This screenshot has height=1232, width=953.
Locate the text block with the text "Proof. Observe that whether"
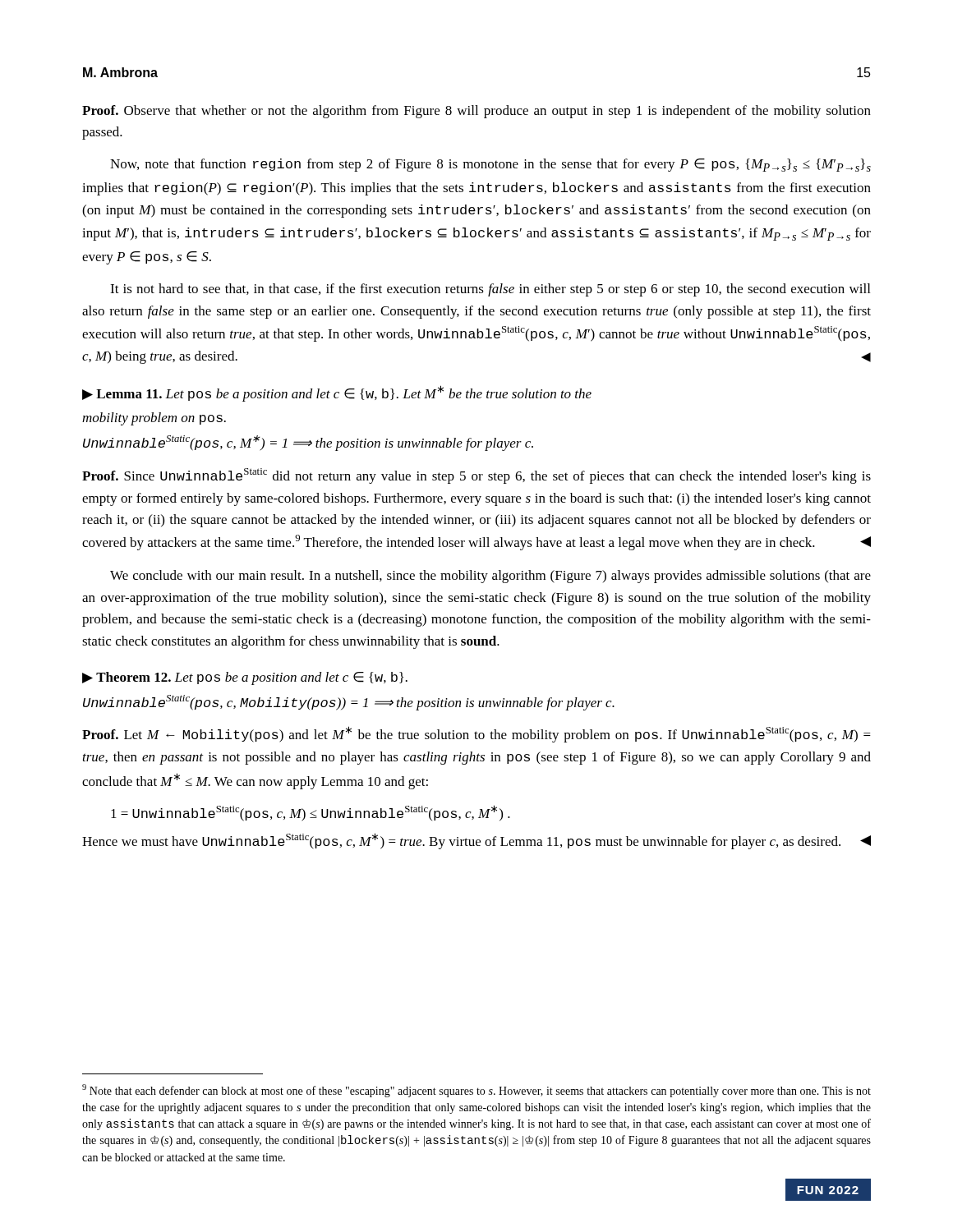tap(476, 122)
